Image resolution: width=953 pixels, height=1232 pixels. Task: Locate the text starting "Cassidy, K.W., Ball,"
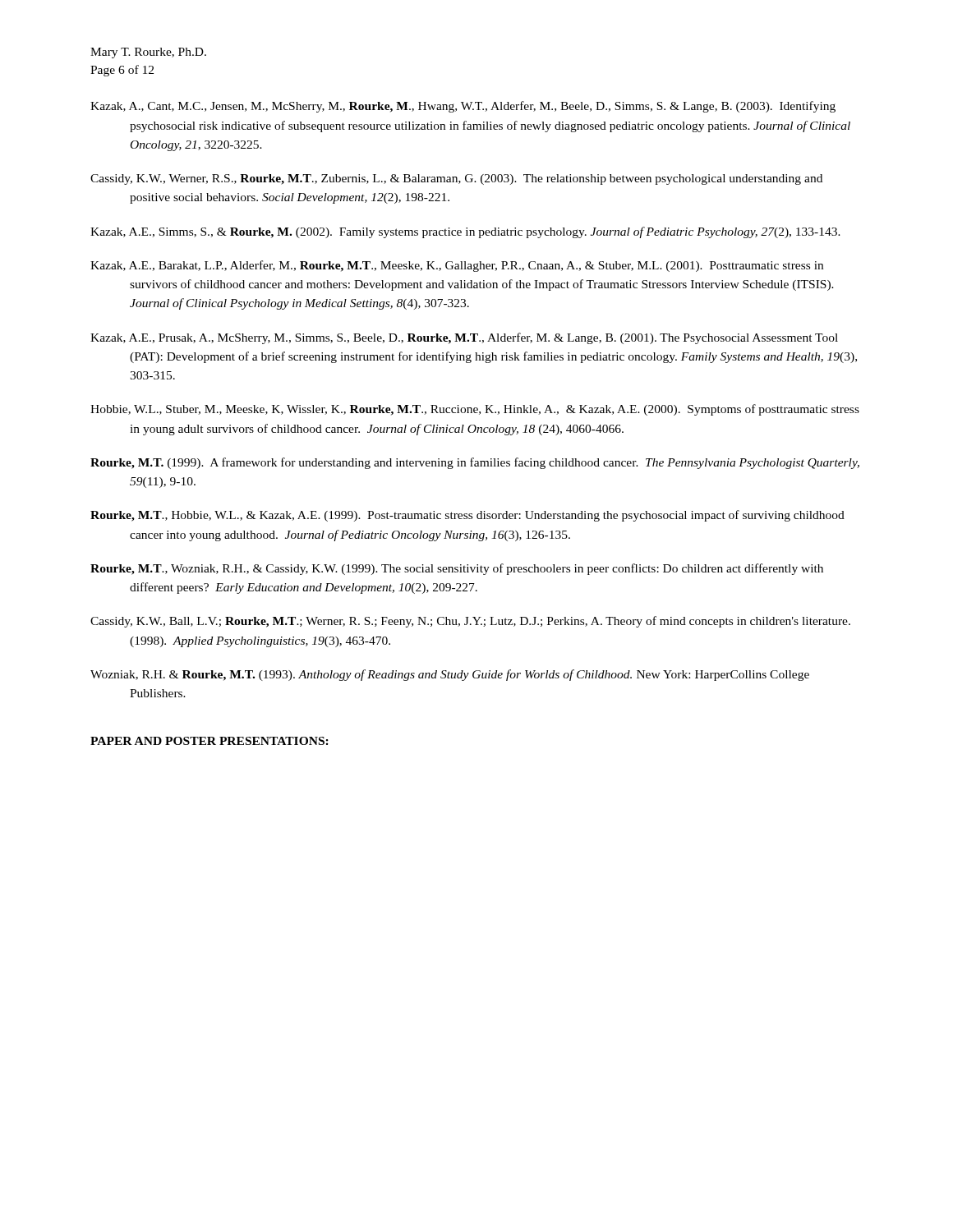click(x=471, y=630)
